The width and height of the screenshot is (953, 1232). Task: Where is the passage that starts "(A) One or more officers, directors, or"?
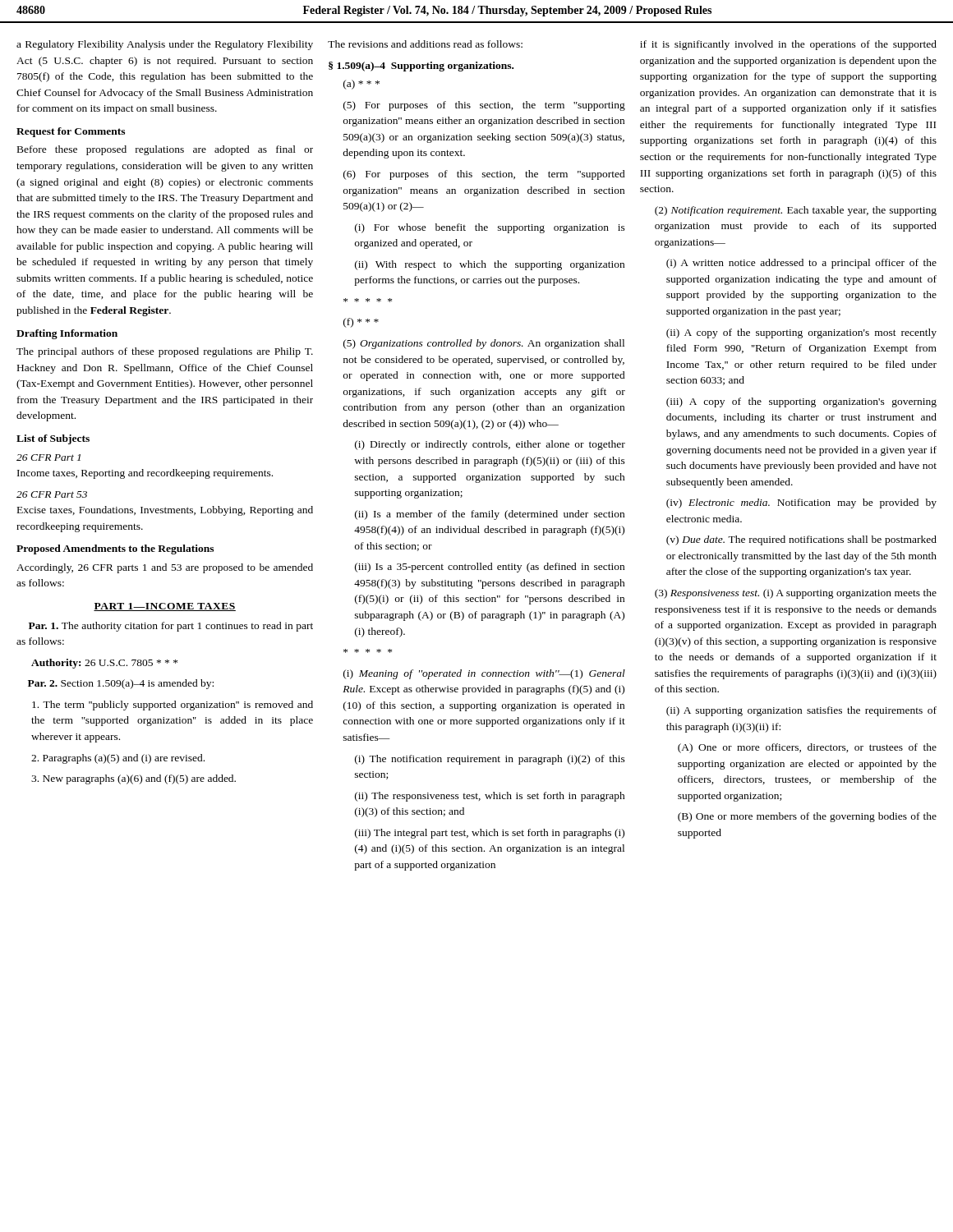pyautogui.click(x=807, y=771)
